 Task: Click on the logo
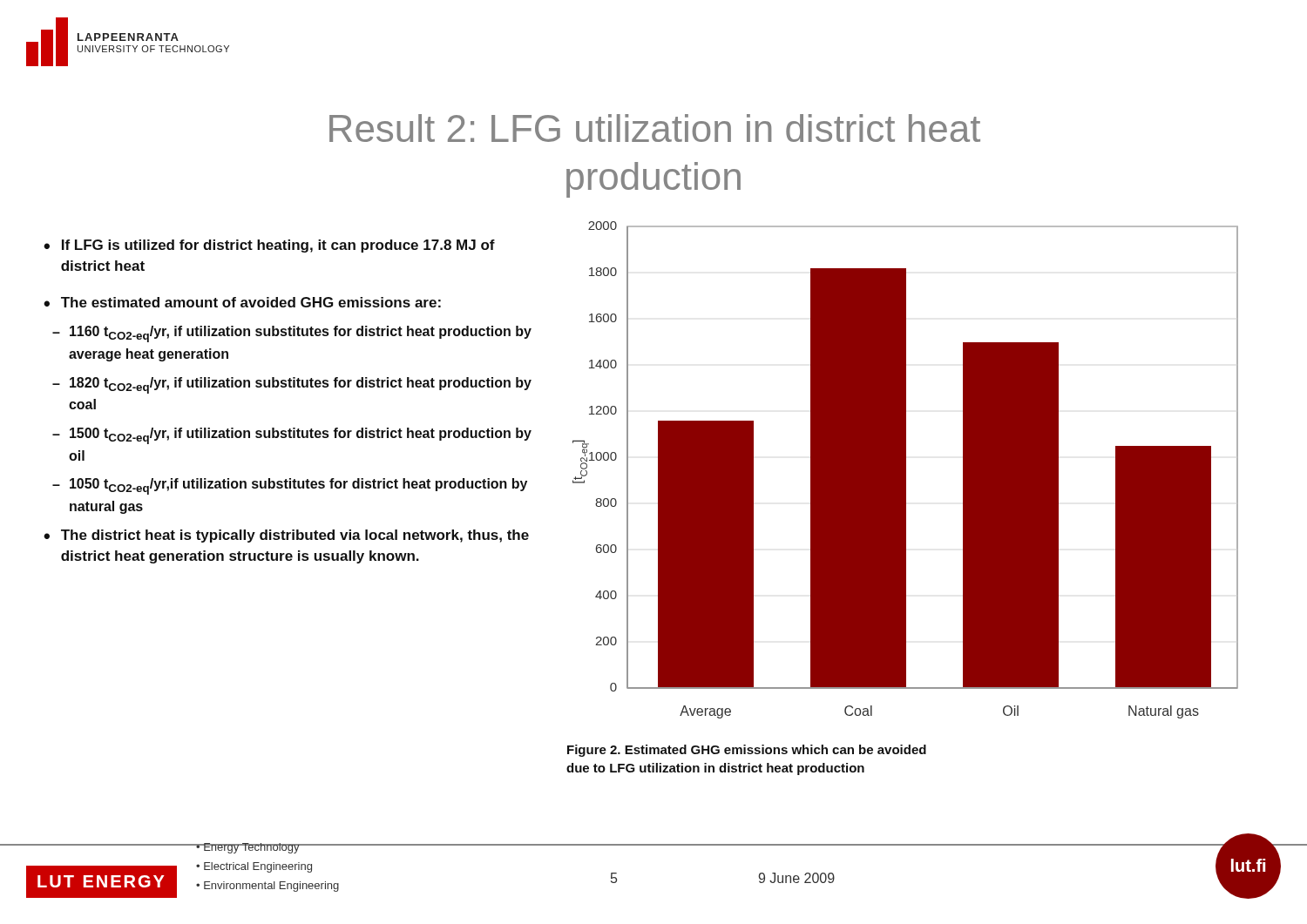click(x=128, y=42)
